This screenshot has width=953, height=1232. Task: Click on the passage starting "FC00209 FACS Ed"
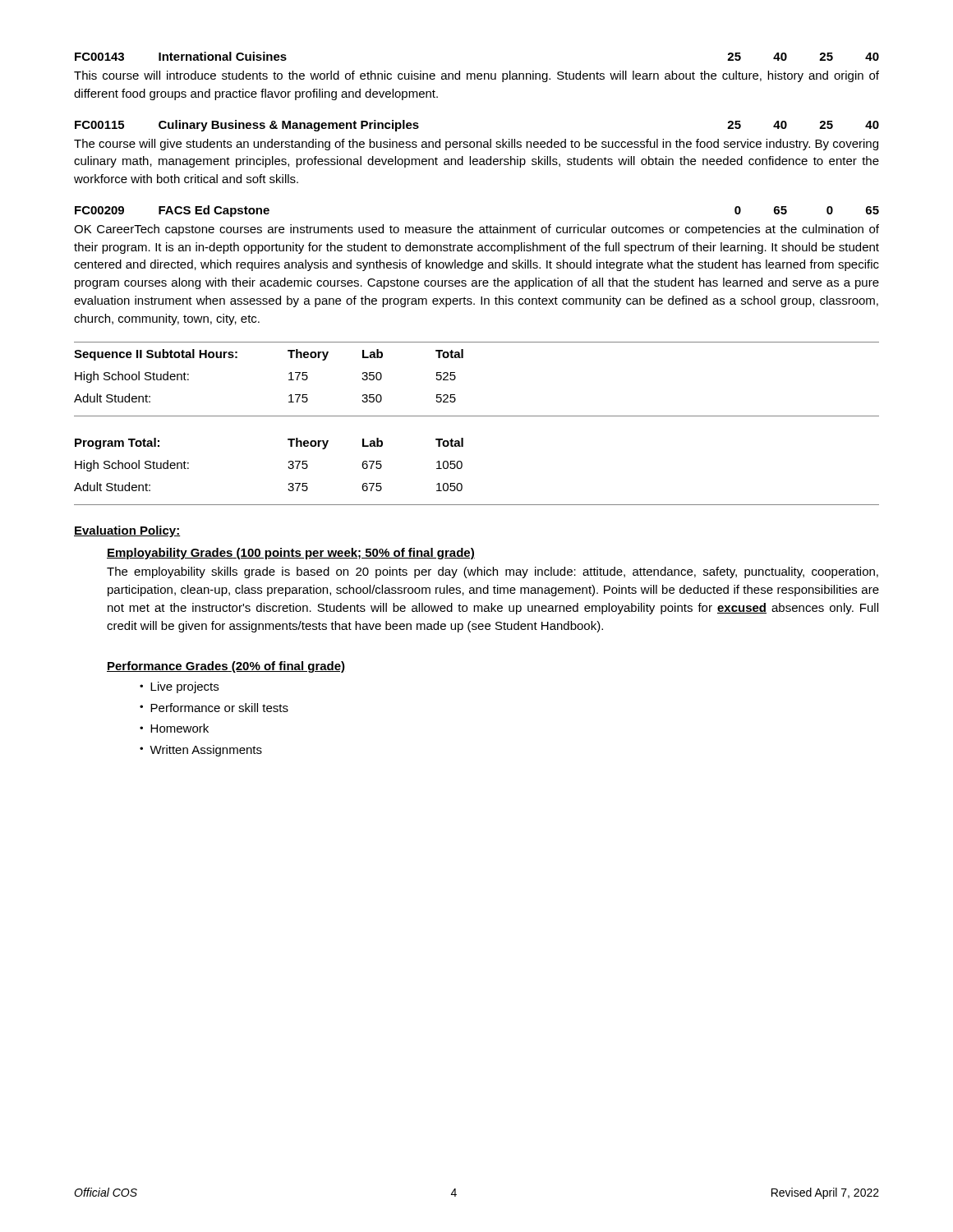tap(101, 212)
